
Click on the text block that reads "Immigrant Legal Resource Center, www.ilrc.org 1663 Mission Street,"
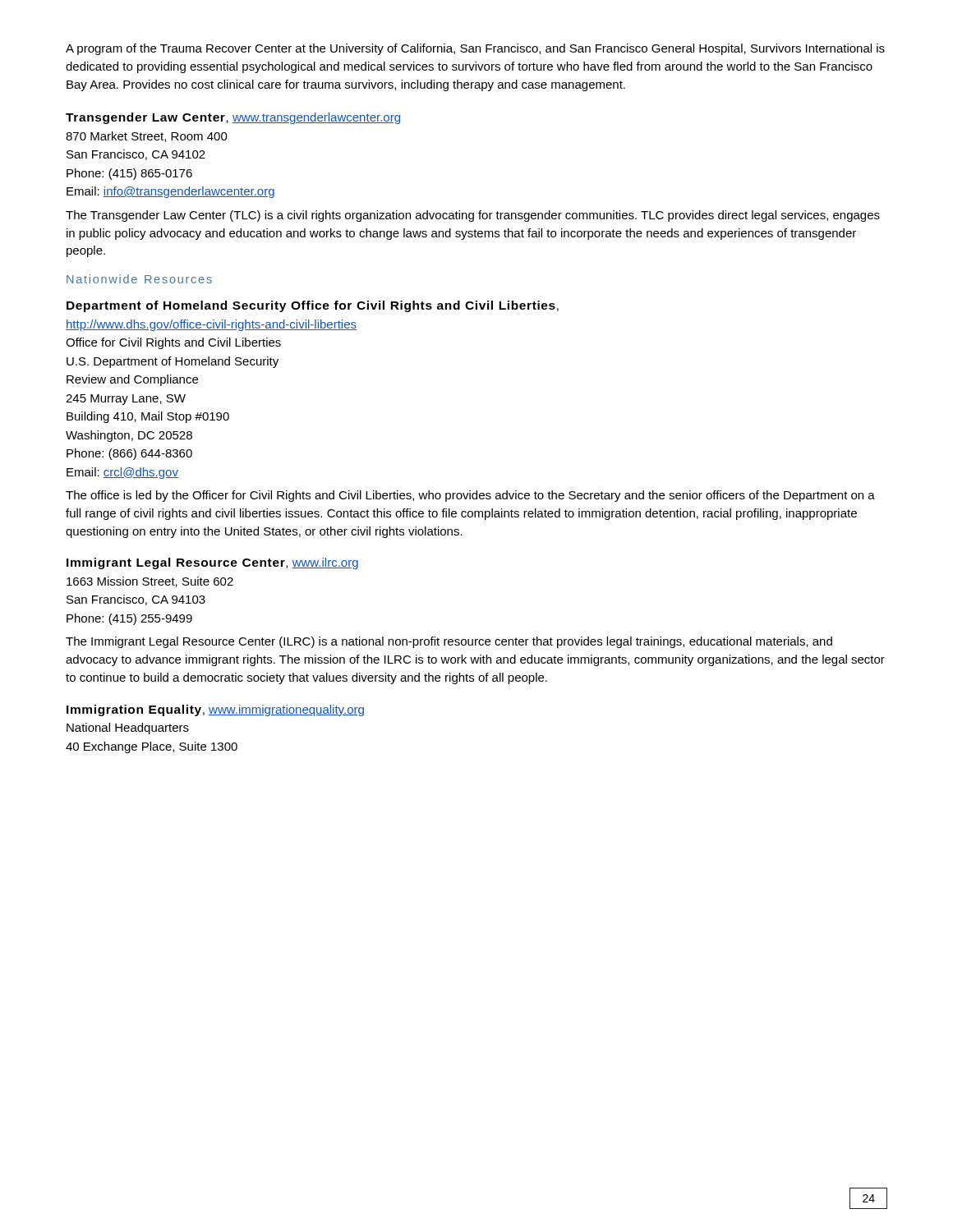pos(212,563)
